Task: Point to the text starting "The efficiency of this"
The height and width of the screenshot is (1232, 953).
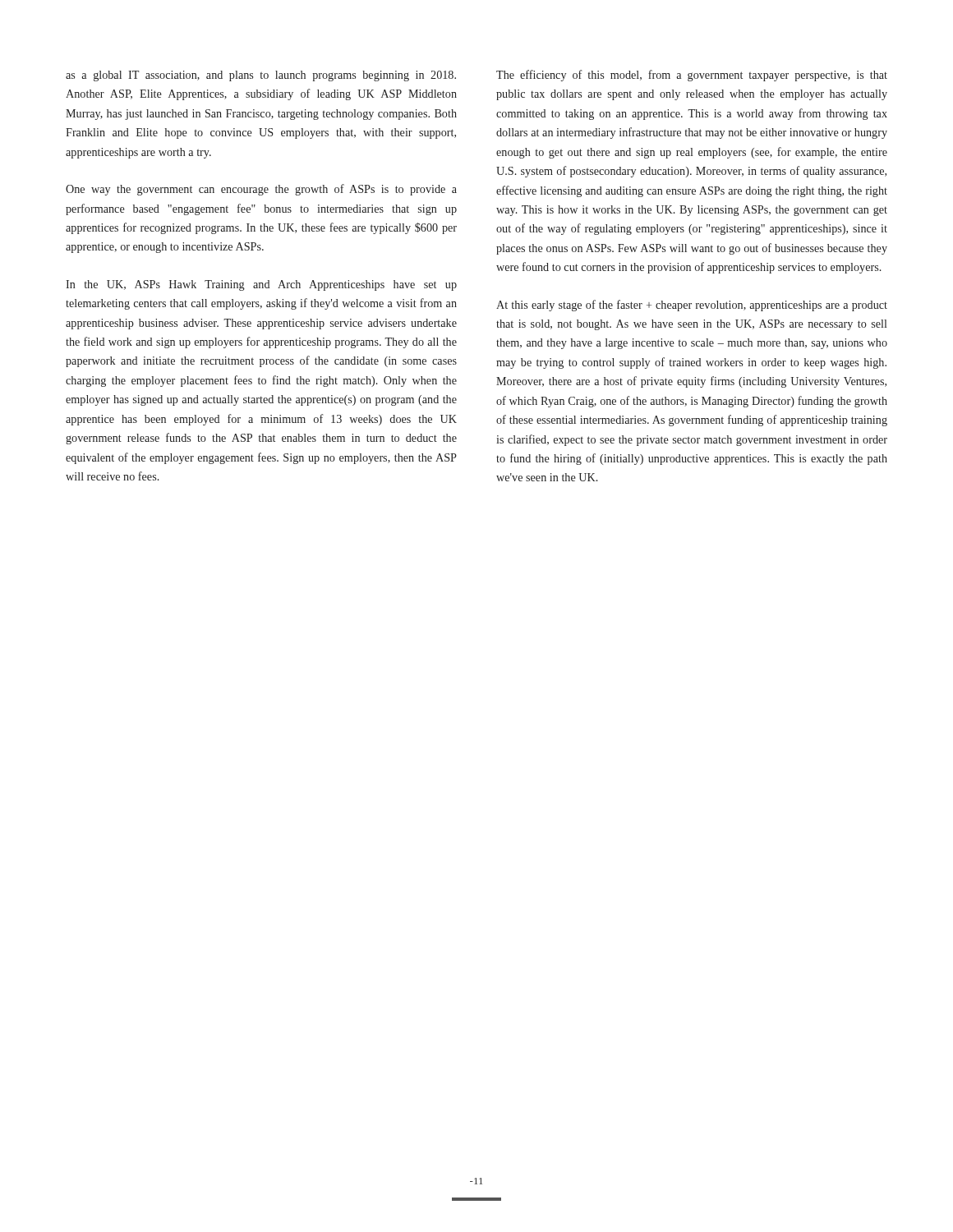Action: [692, 277]
